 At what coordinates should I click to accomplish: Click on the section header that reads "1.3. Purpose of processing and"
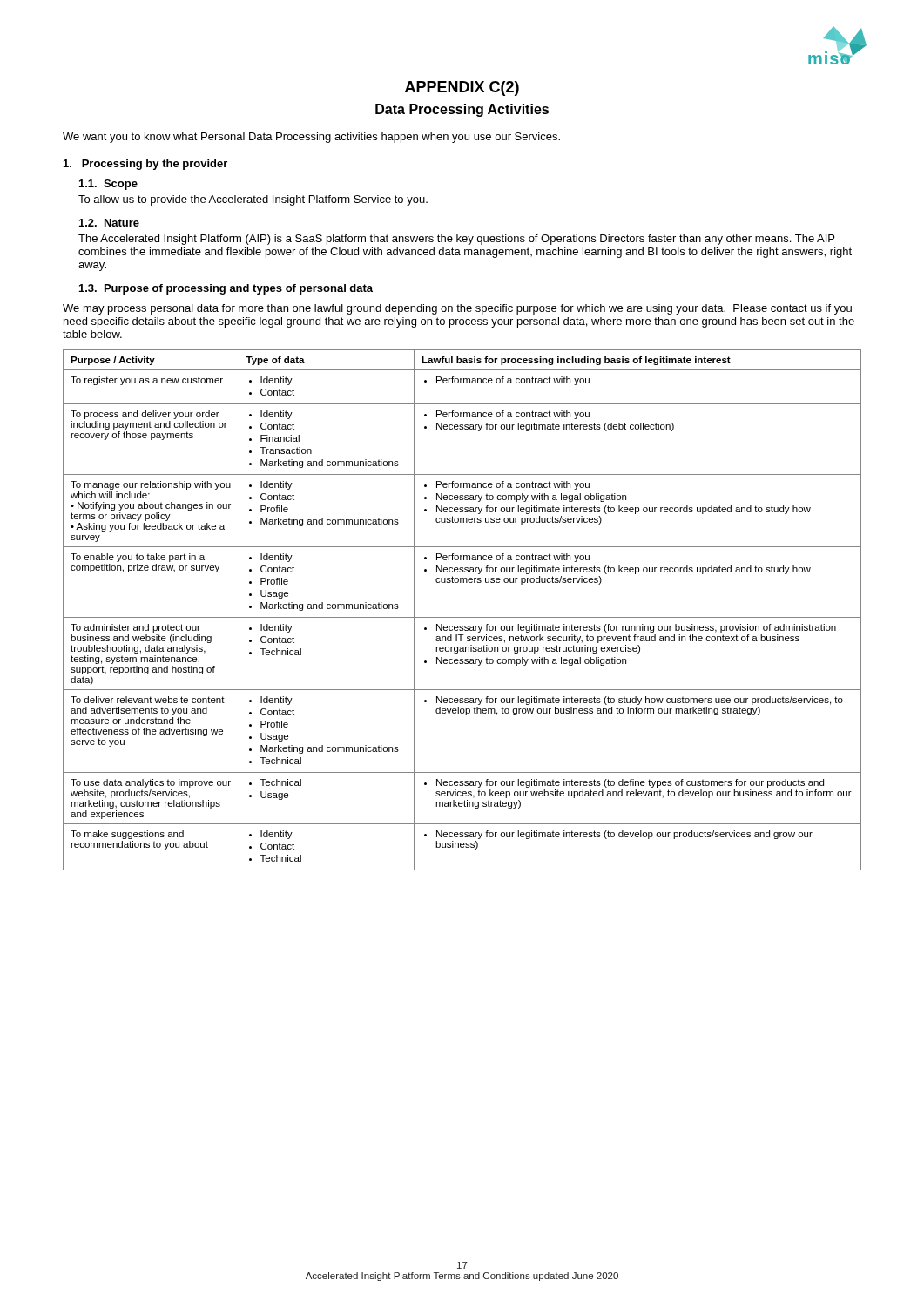[226, 288]
